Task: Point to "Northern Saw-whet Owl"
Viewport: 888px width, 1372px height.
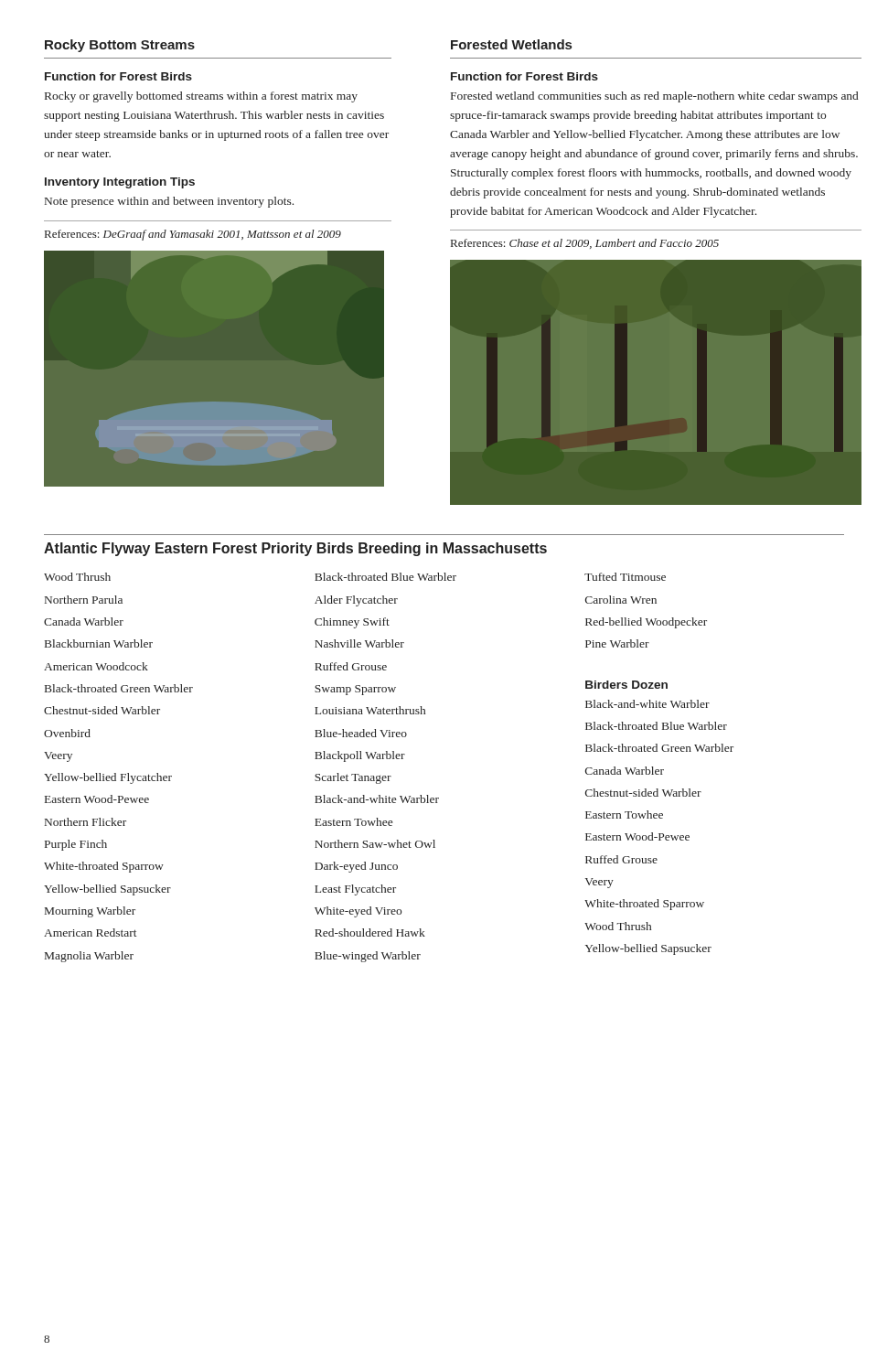Action: coord(375,844)
